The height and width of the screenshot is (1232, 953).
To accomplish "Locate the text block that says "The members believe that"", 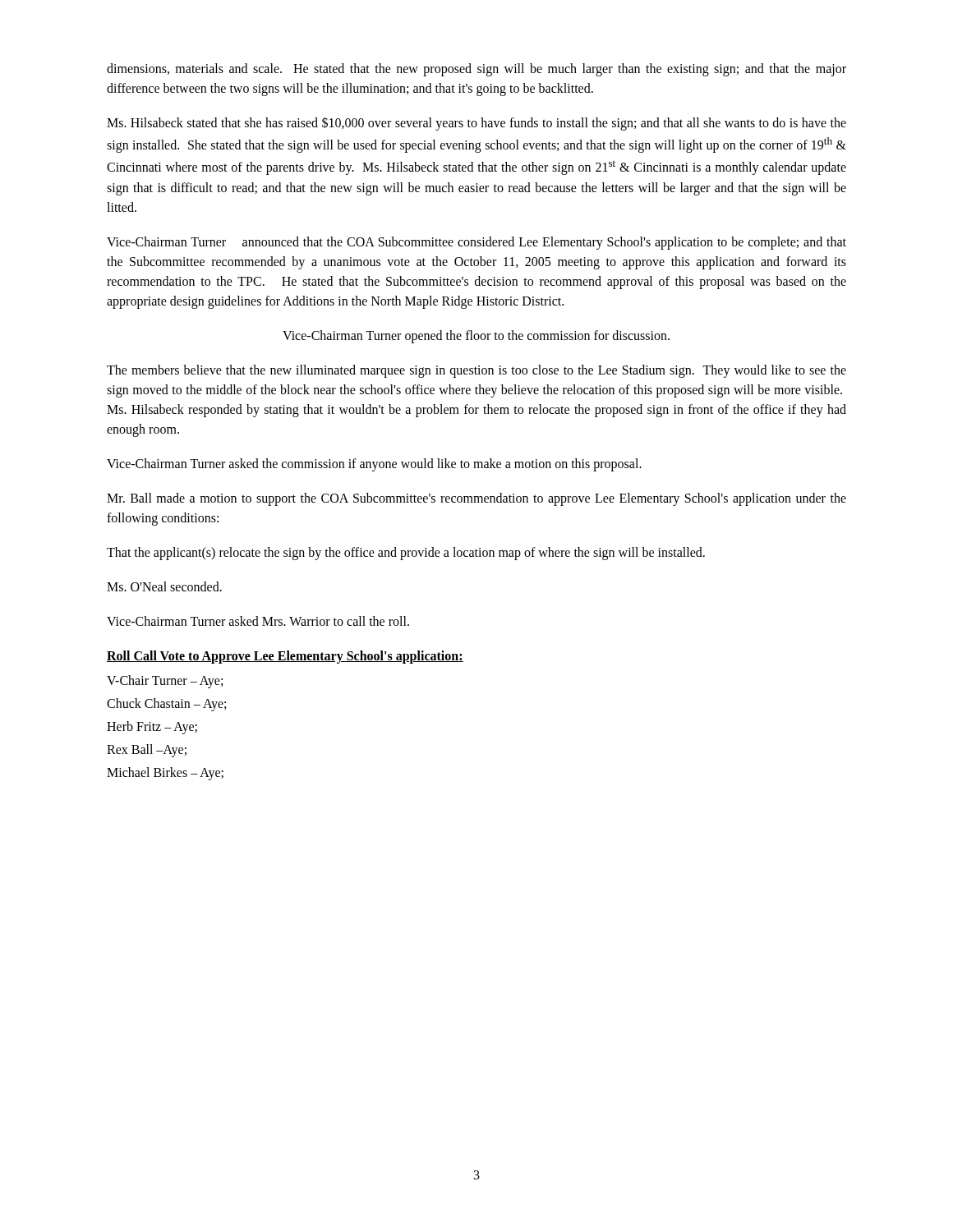I will click(476, 399).
